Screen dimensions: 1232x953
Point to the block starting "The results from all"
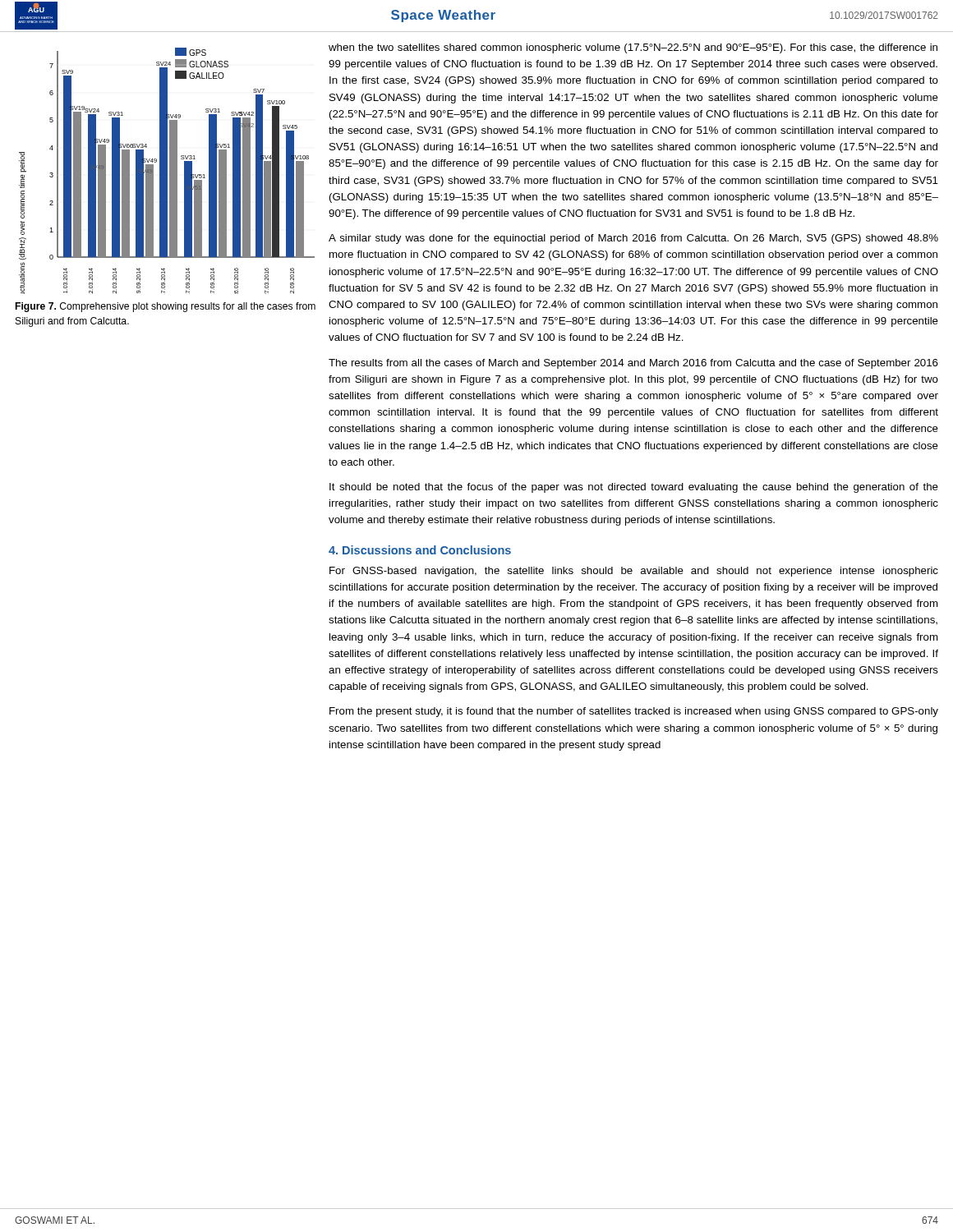pos(633,412)
